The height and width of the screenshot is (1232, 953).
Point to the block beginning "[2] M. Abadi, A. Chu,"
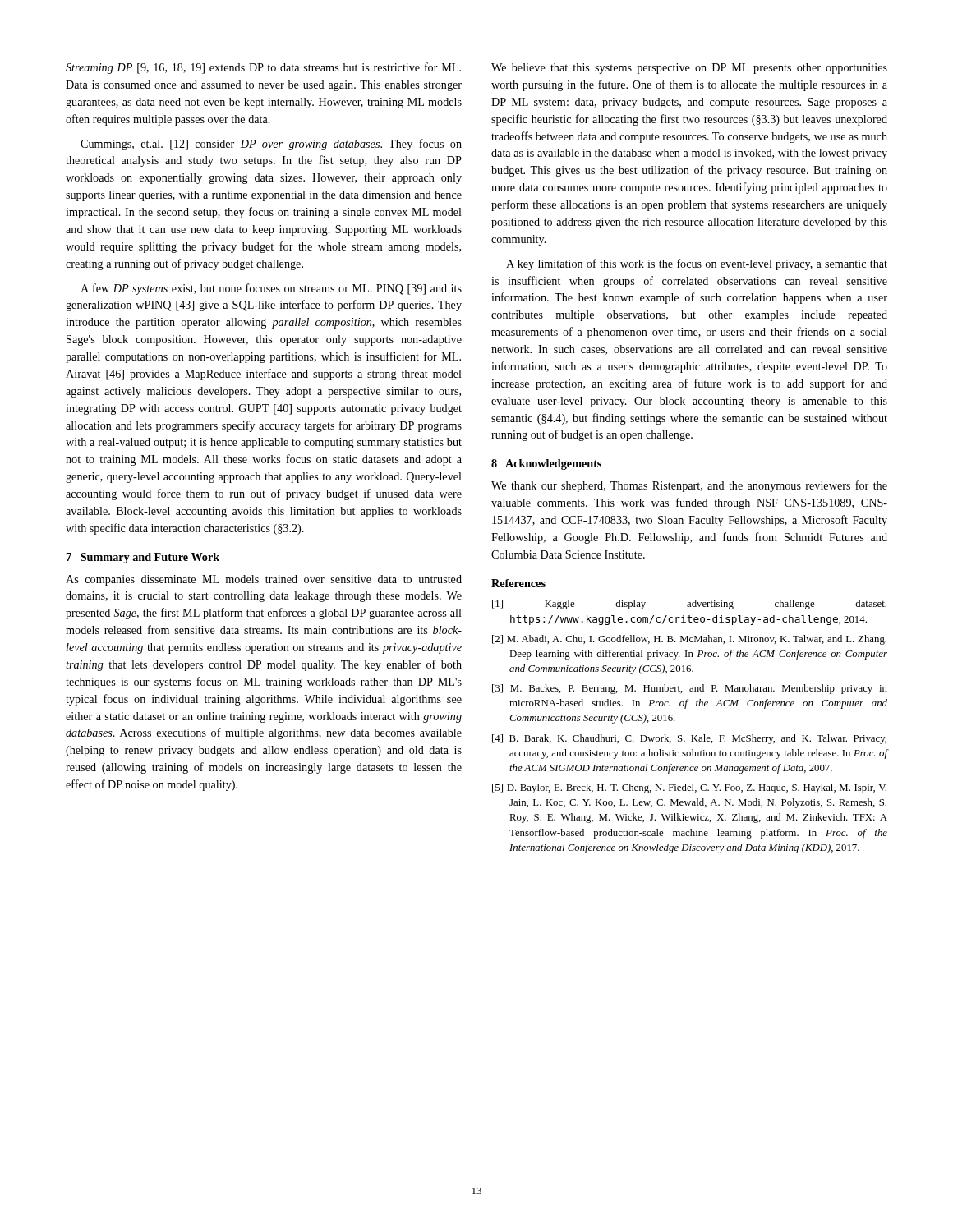689,654
